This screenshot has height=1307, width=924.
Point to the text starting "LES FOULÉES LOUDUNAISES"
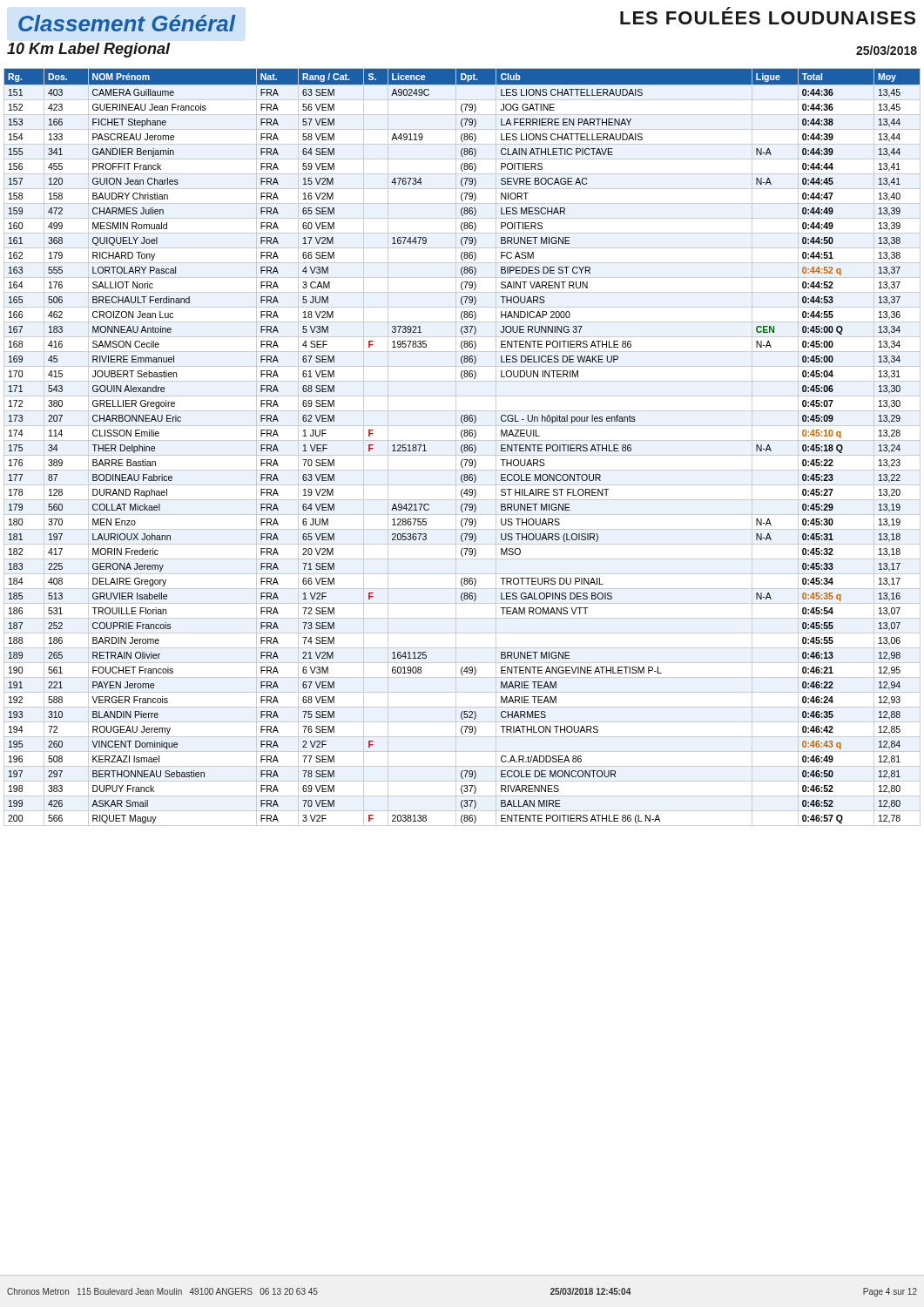click(x=768, y=18)
